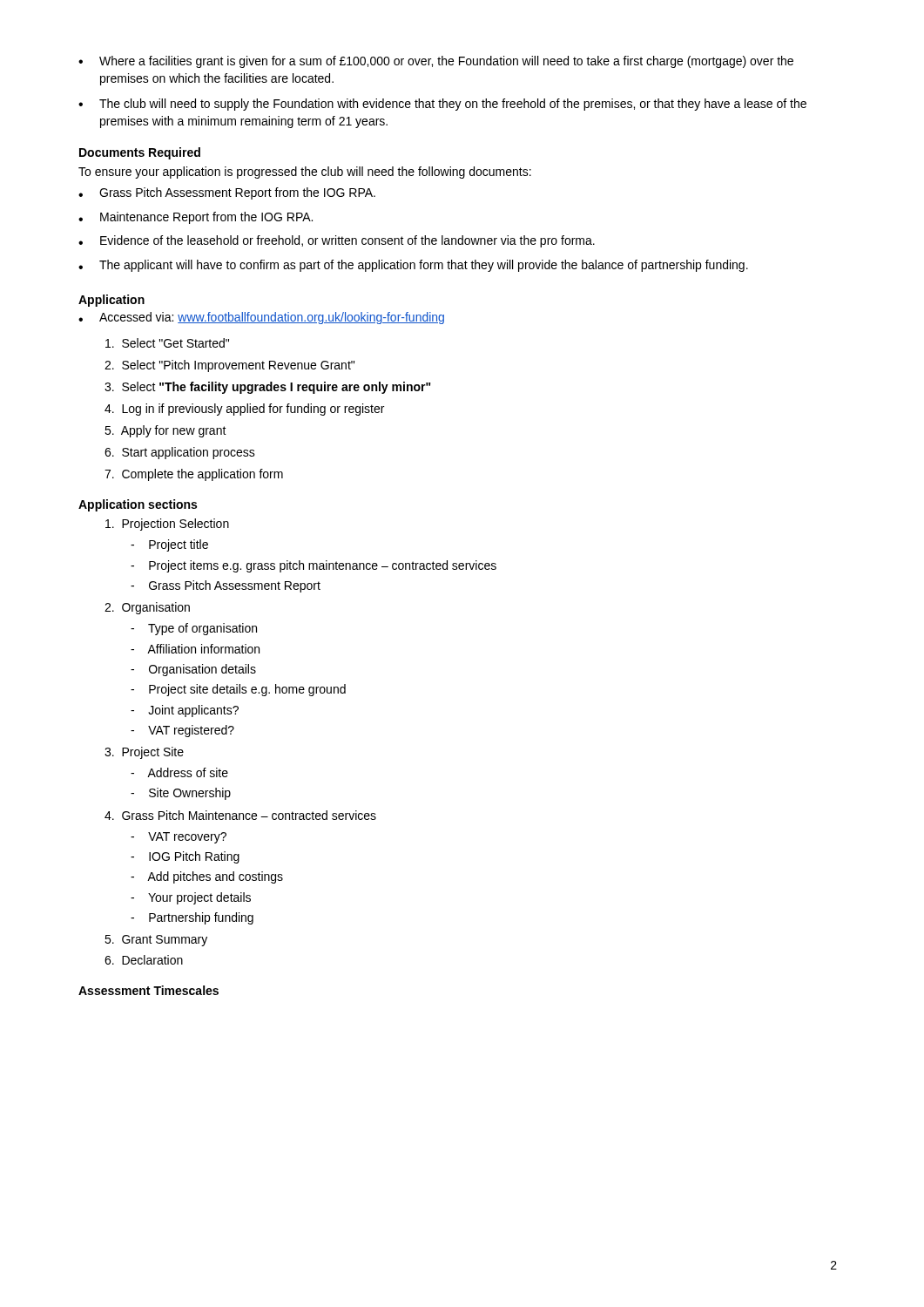The width and height of the screenshot is (924, 1307).
Task: Find the block starting "• Maintenance Report from the IOG"
Action: coord(196,220)
